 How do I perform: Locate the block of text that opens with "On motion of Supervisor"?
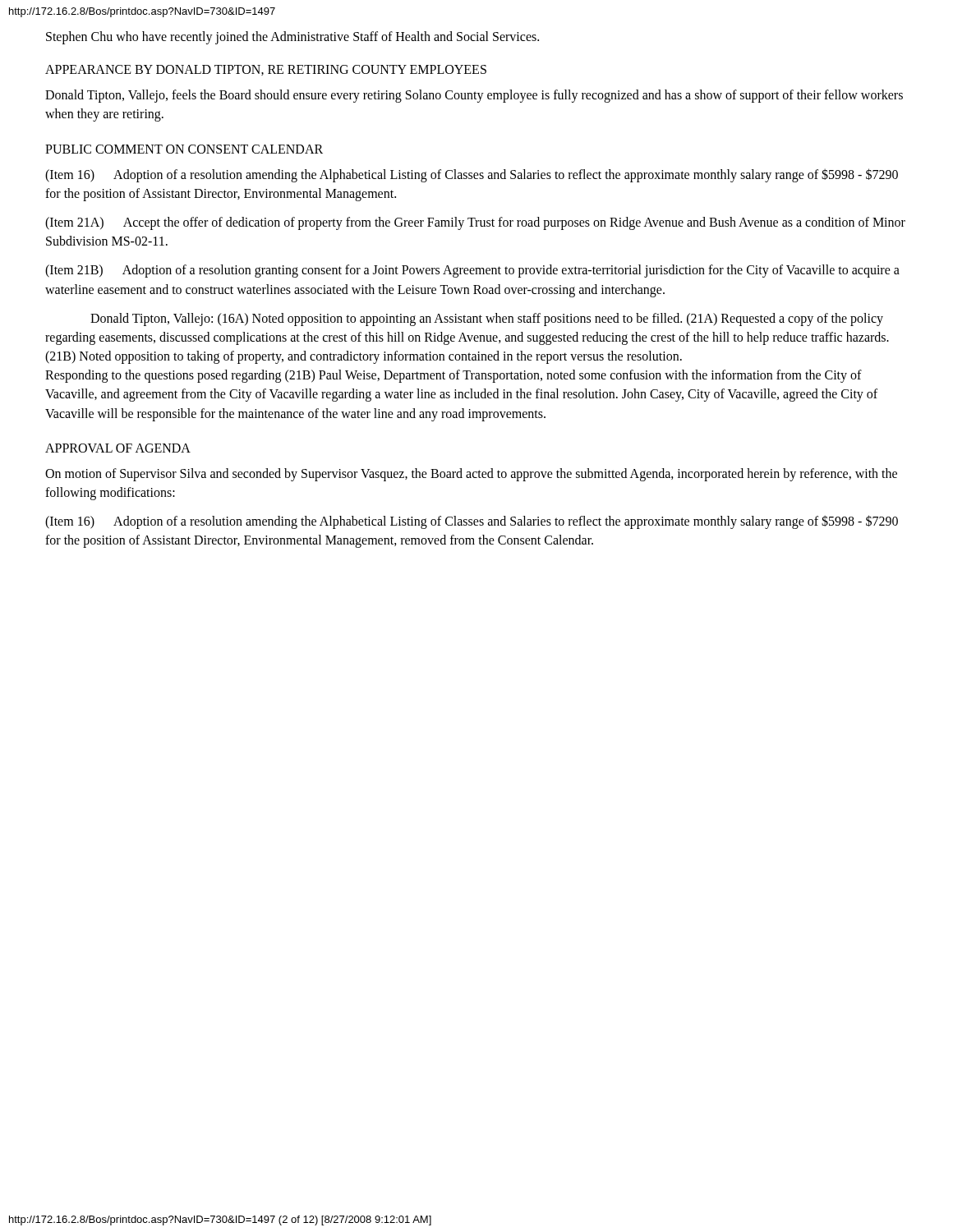click(471, 483)
